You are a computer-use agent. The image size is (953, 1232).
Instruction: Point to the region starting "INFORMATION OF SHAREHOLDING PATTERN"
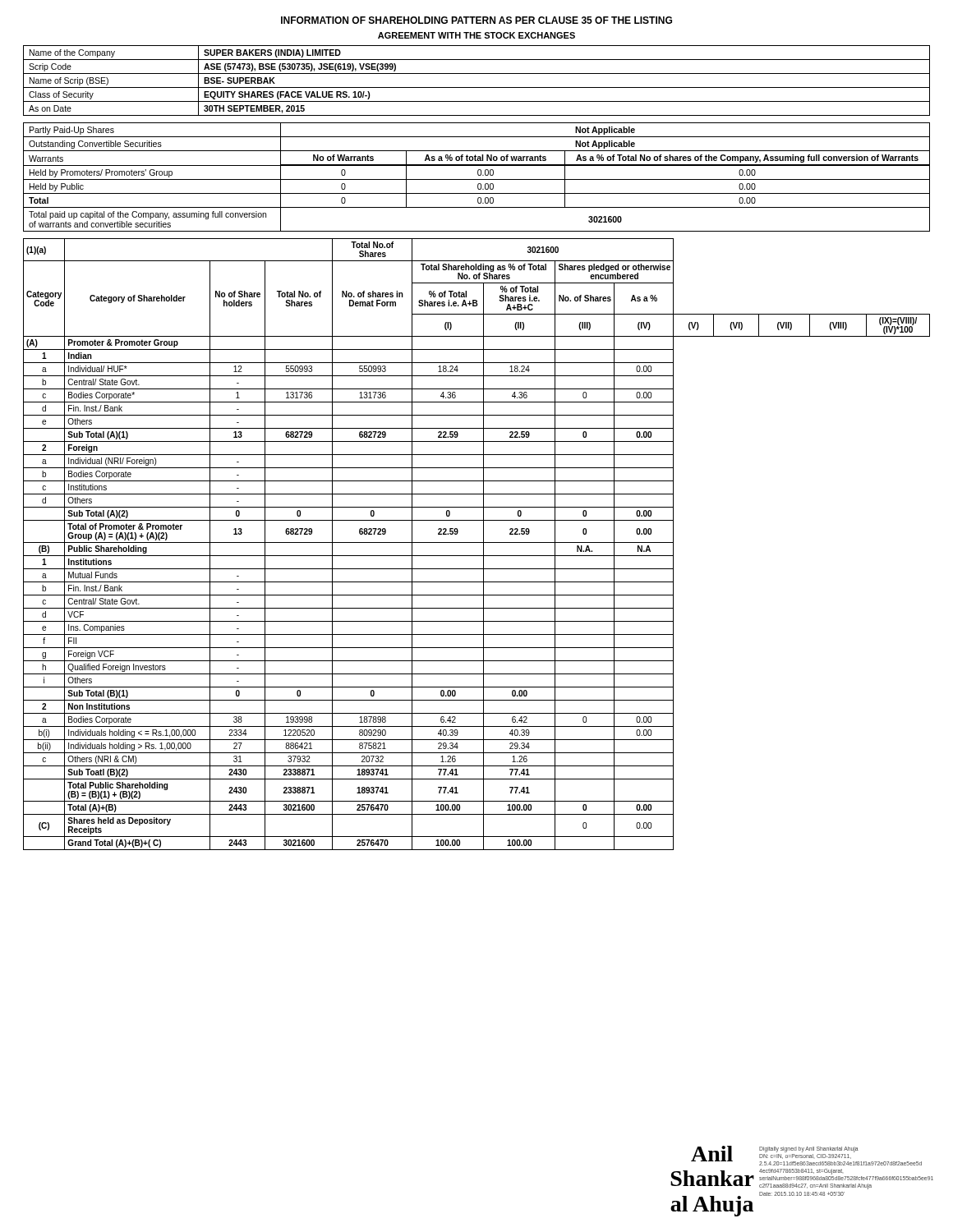click(x=476, y=21)
